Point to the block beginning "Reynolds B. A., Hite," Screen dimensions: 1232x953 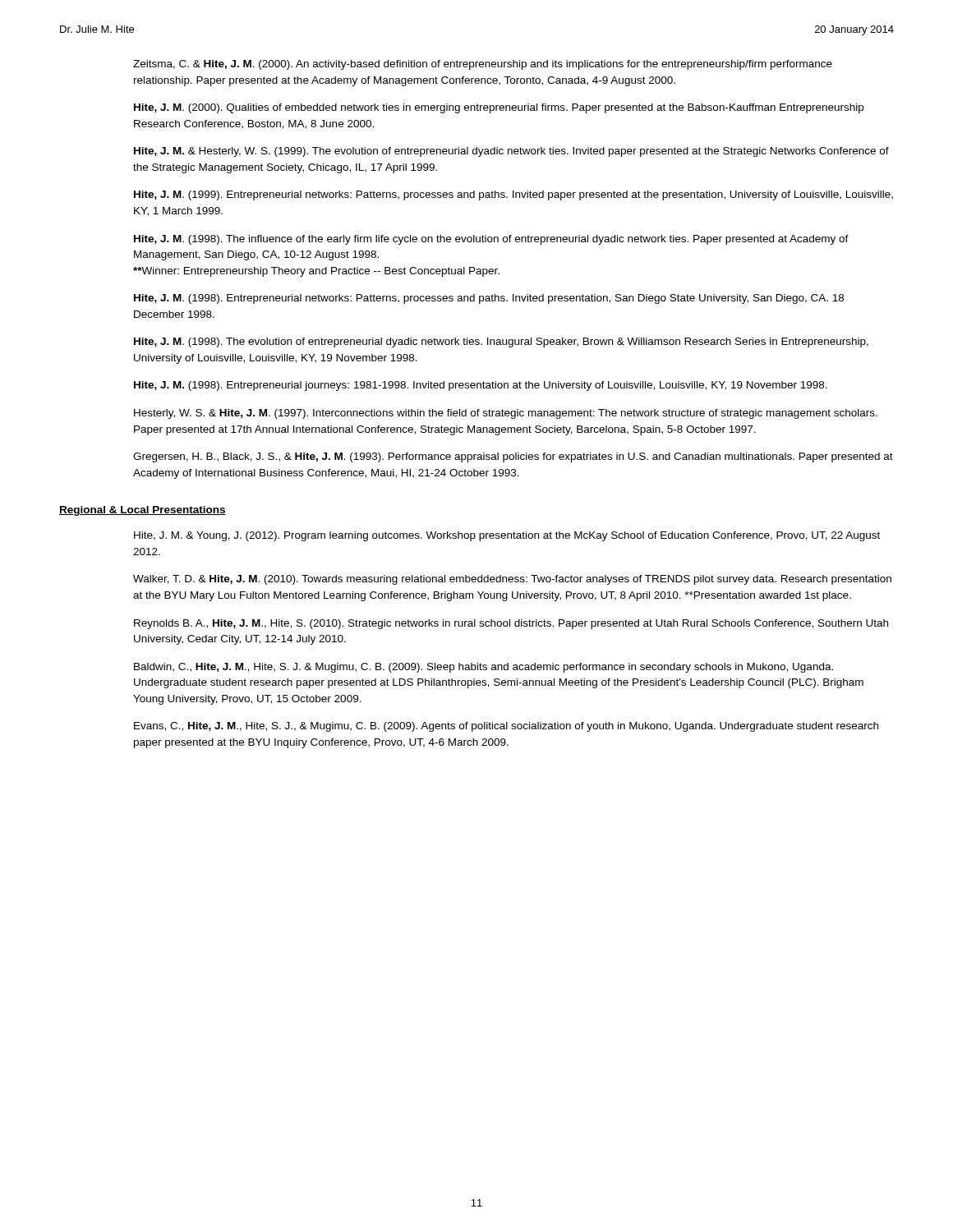(476, 631)
